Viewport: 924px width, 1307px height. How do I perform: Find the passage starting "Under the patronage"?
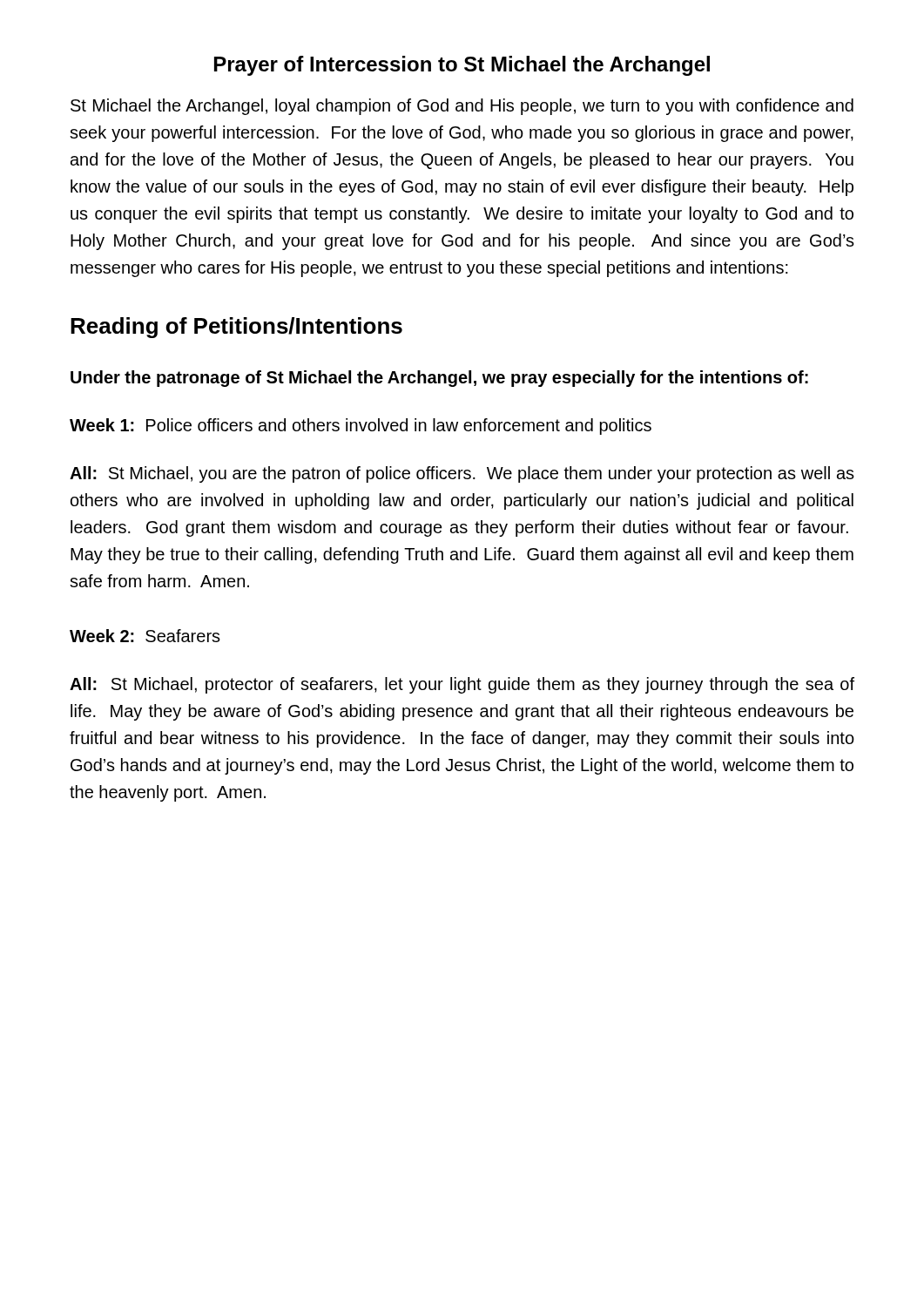click(x=440, y=377)
